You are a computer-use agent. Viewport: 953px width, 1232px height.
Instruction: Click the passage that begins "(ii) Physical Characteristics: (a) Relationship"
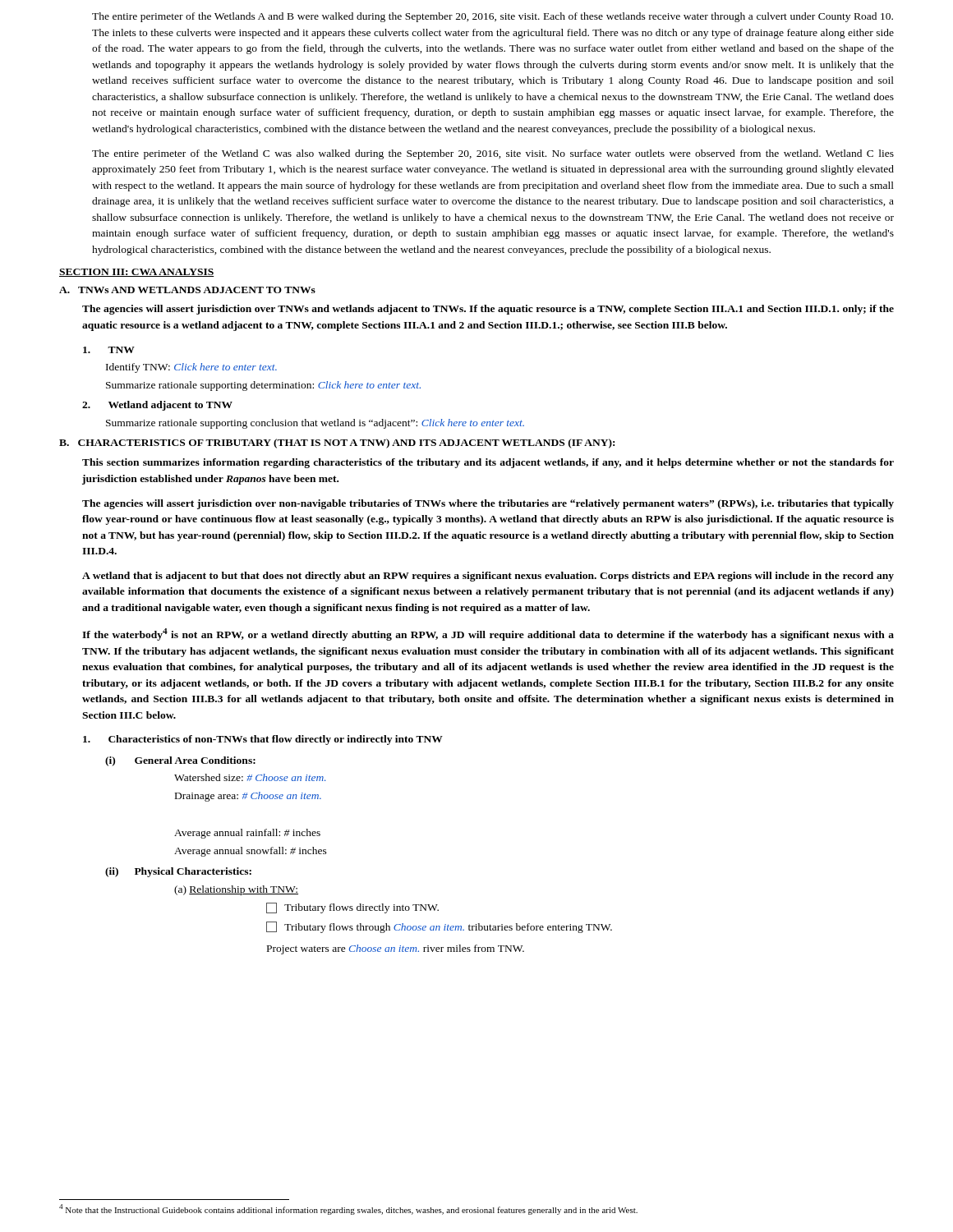[178, 872]
